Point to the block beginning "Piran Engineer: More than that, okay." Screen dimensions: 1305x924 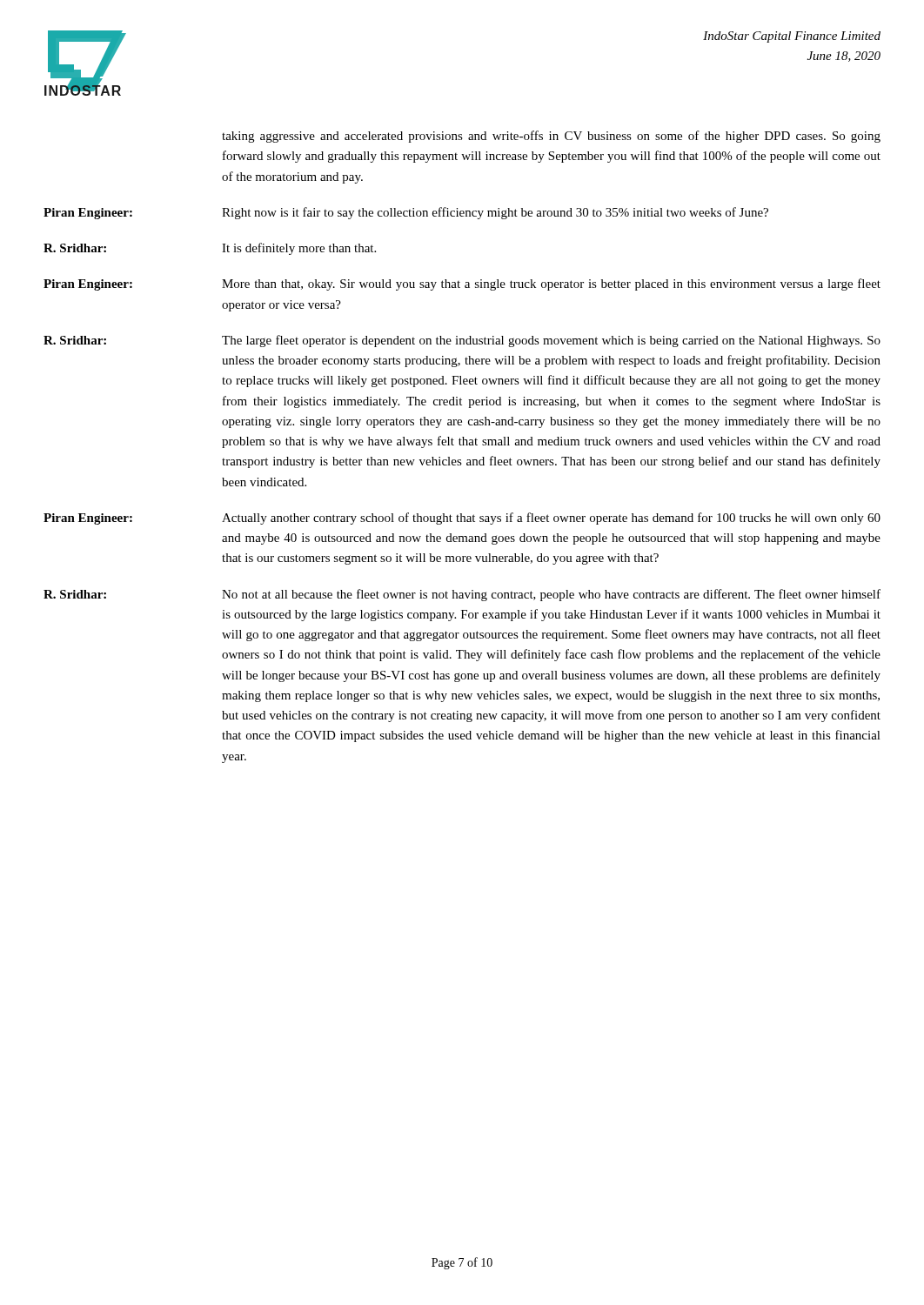pos(462,295)
